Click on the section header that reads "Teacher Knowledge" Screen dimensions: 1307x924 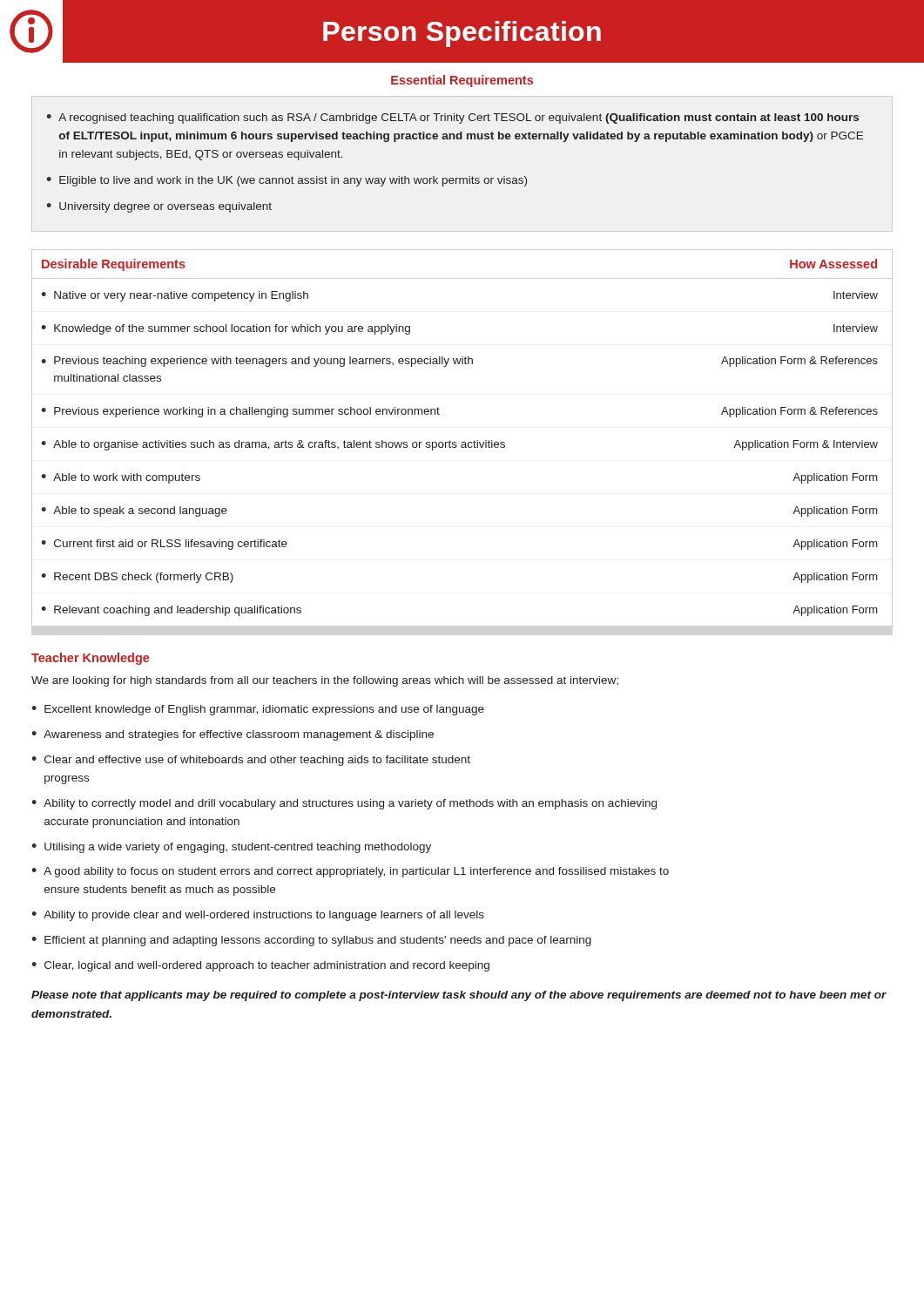click(x=91, y=658)
